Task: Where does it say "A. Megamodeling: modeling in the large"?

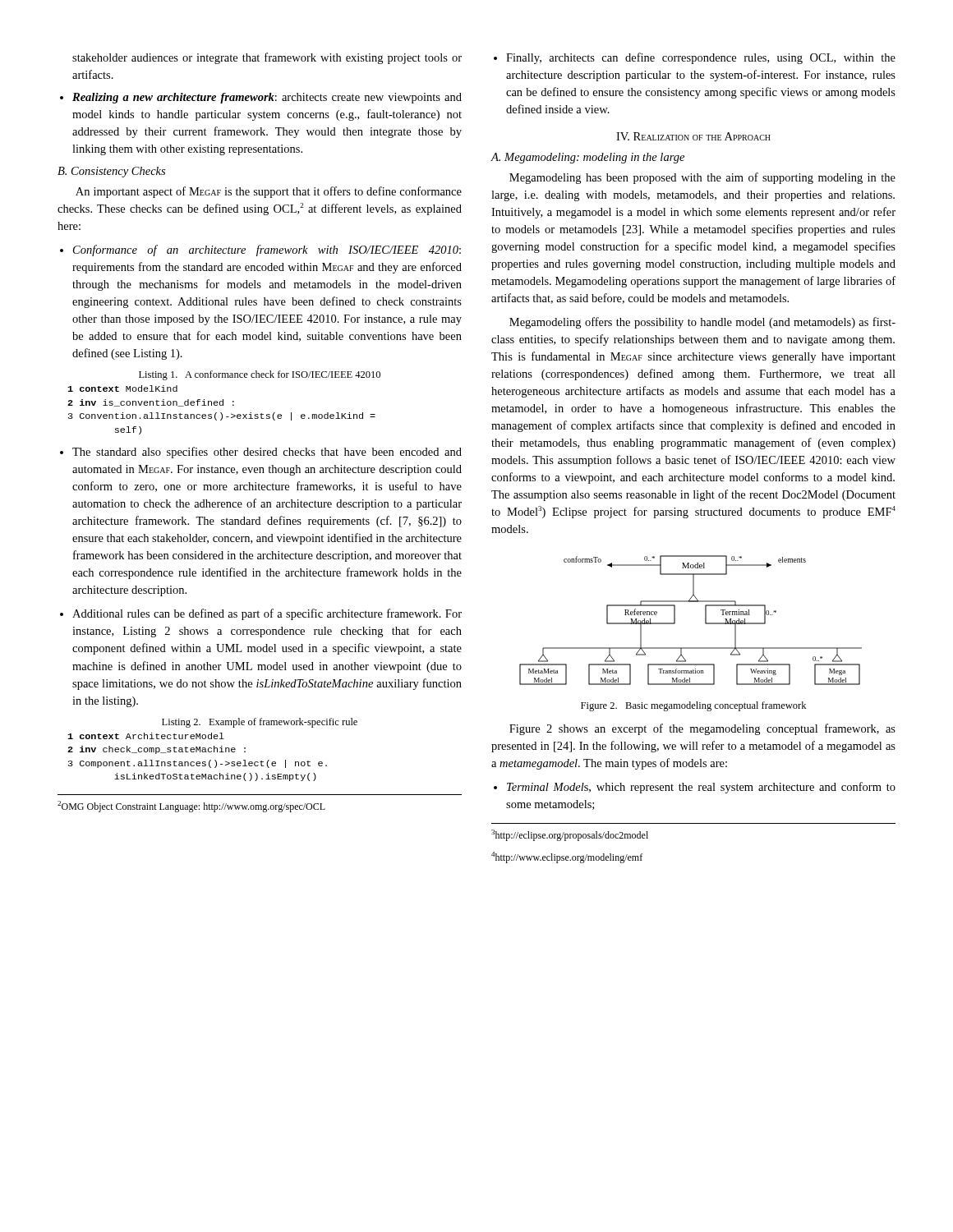Action: [x=588, y=157]
